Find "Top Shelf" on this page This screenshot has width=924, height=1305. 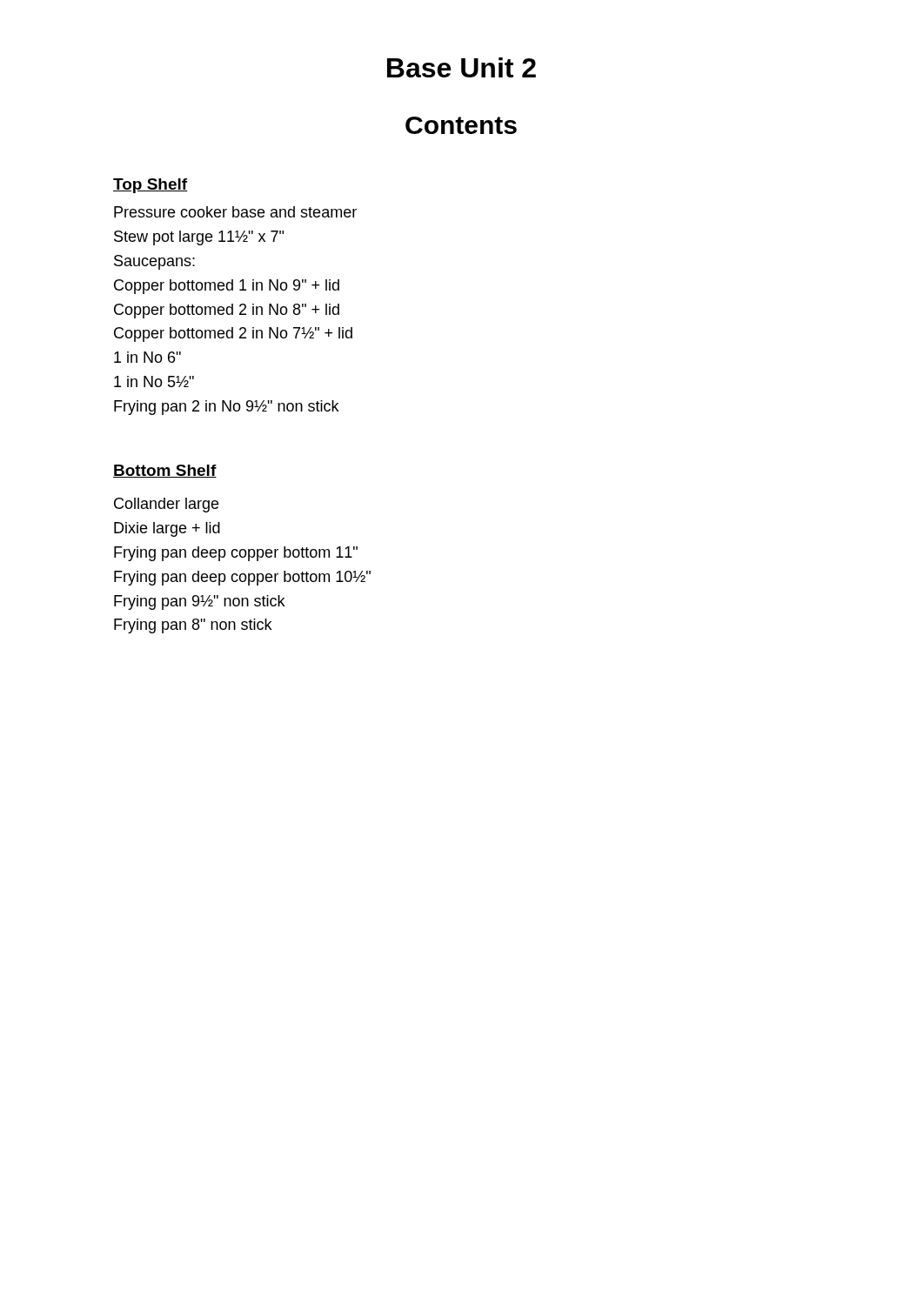point(150,184)
